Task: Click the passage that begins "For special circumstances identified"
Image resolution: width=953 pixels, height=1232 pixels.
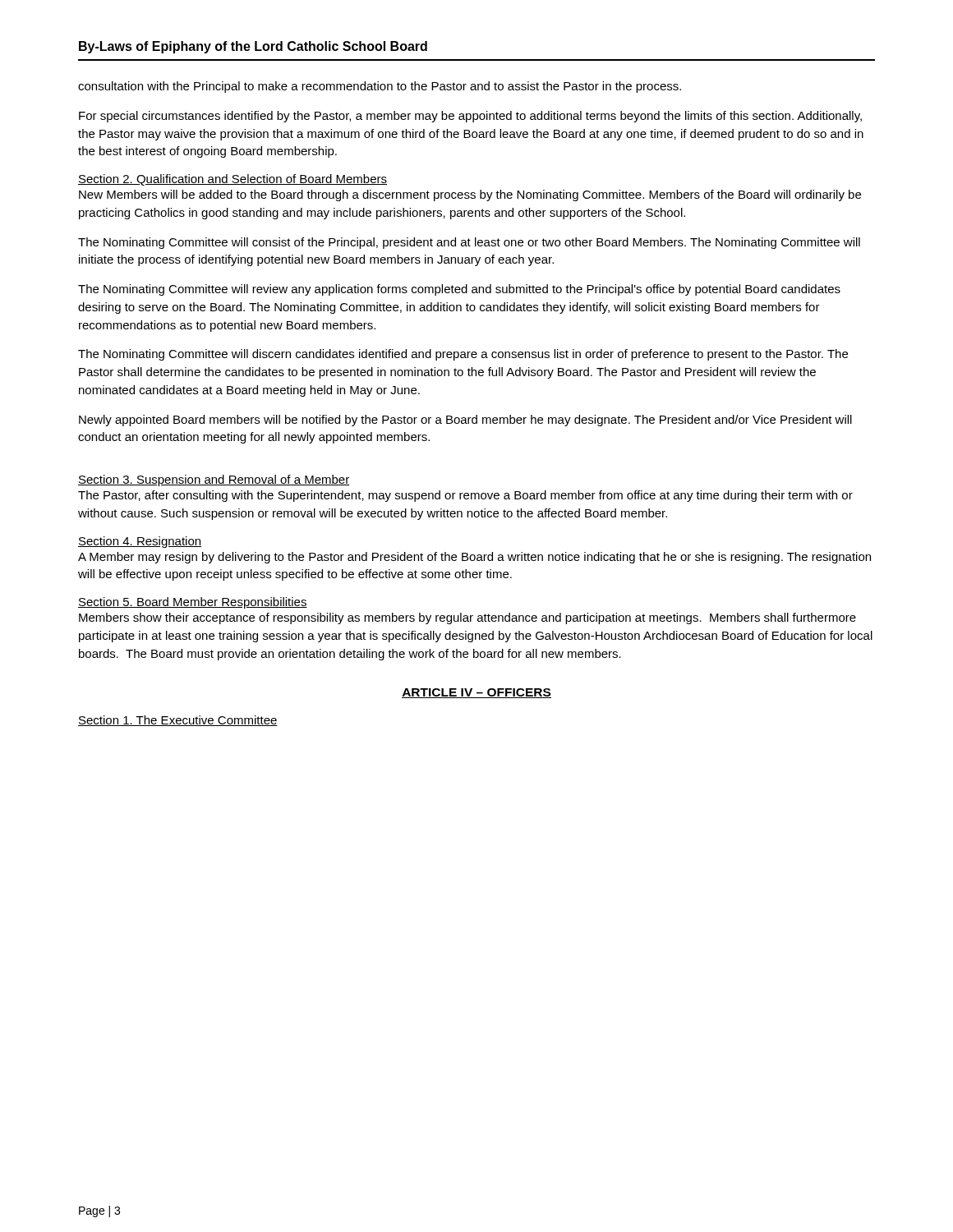Action: tap(476, 133)
